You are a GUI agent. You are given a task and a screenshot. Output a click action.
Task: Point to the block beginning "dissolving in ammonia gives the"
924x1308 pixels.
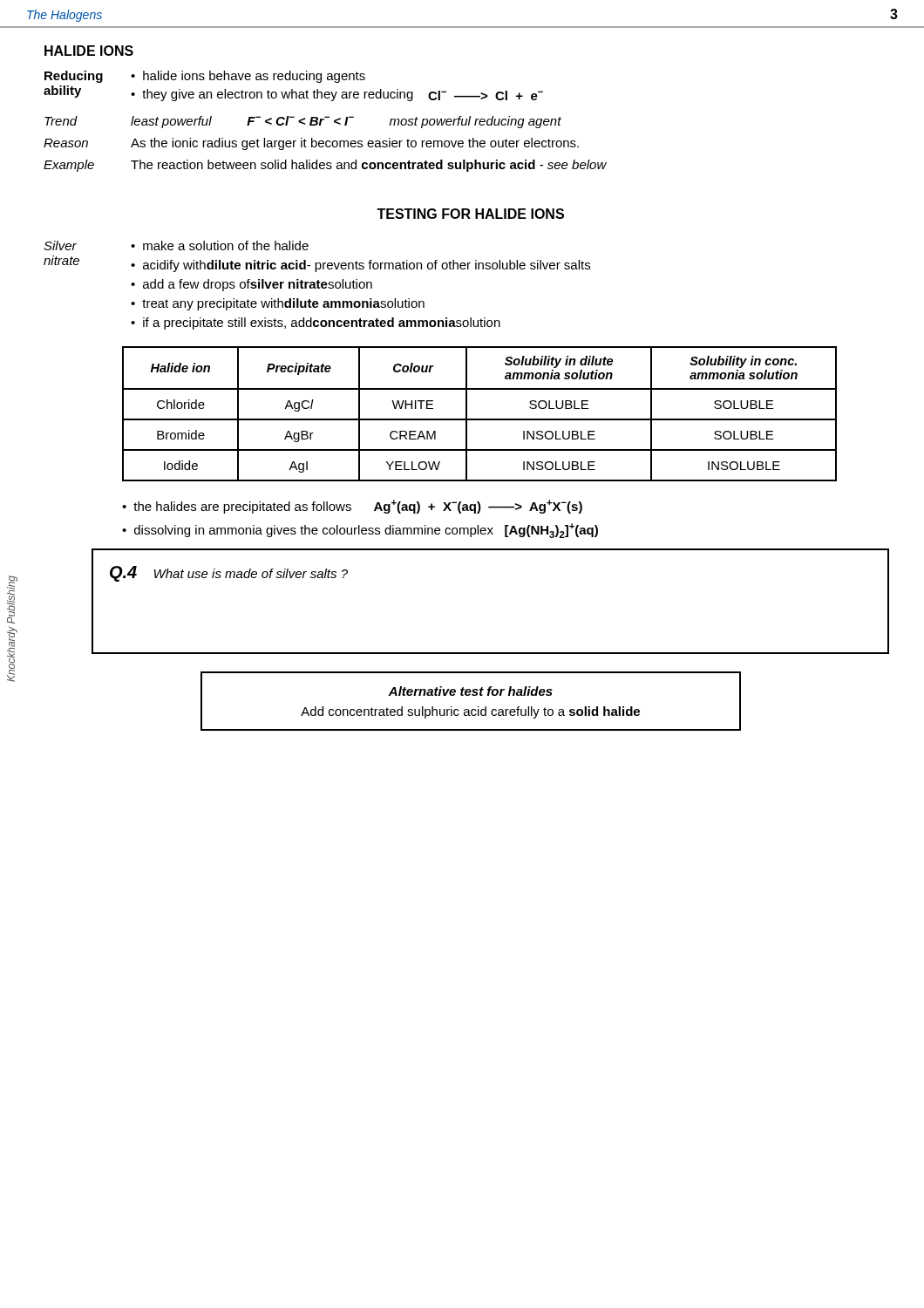tap(366, 530)
